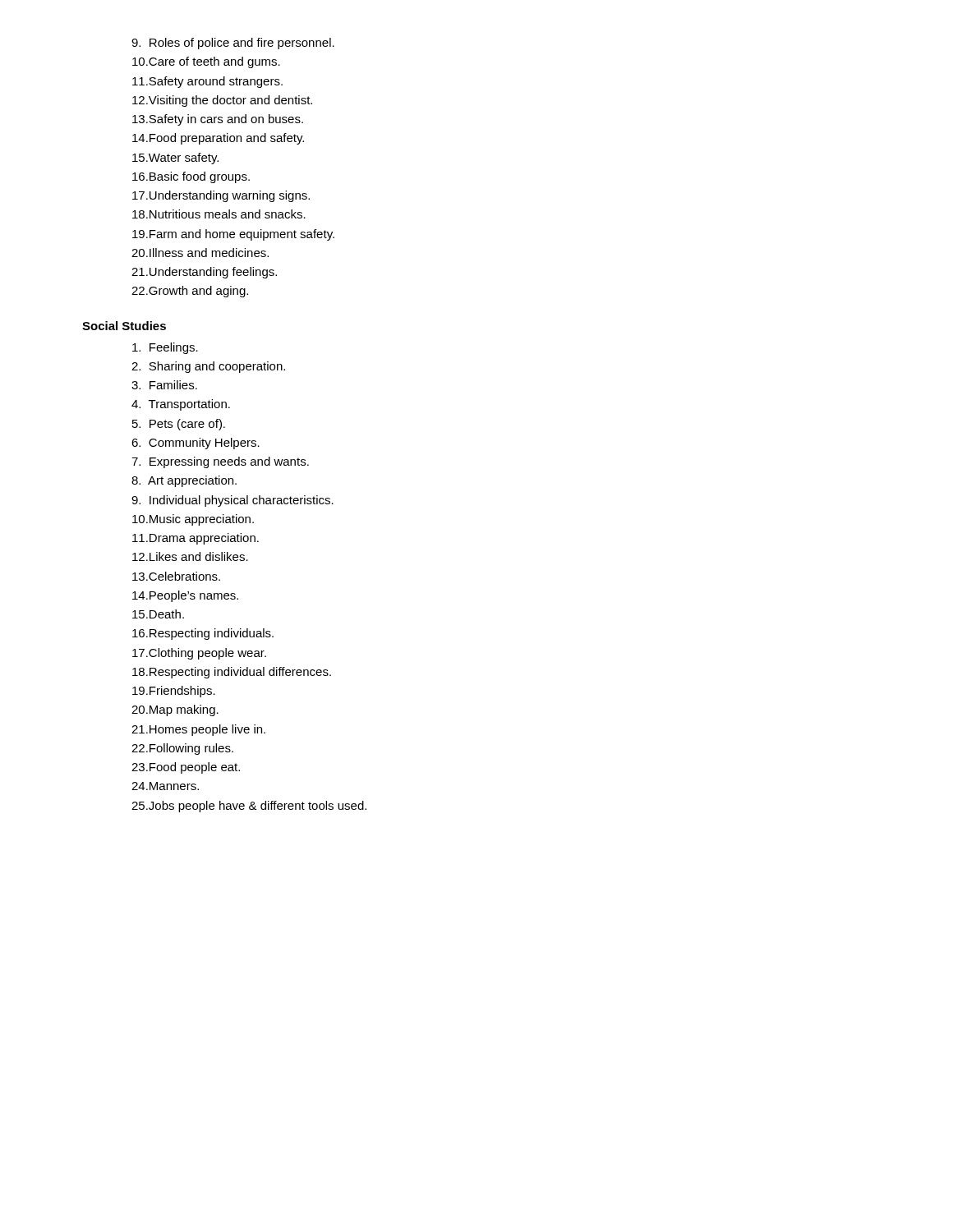This screenshot has height=1232, width=953.
Task: Click on the list item that says "16.Basic food groups."
Action: pyautogui.click(x=191, y=176)
